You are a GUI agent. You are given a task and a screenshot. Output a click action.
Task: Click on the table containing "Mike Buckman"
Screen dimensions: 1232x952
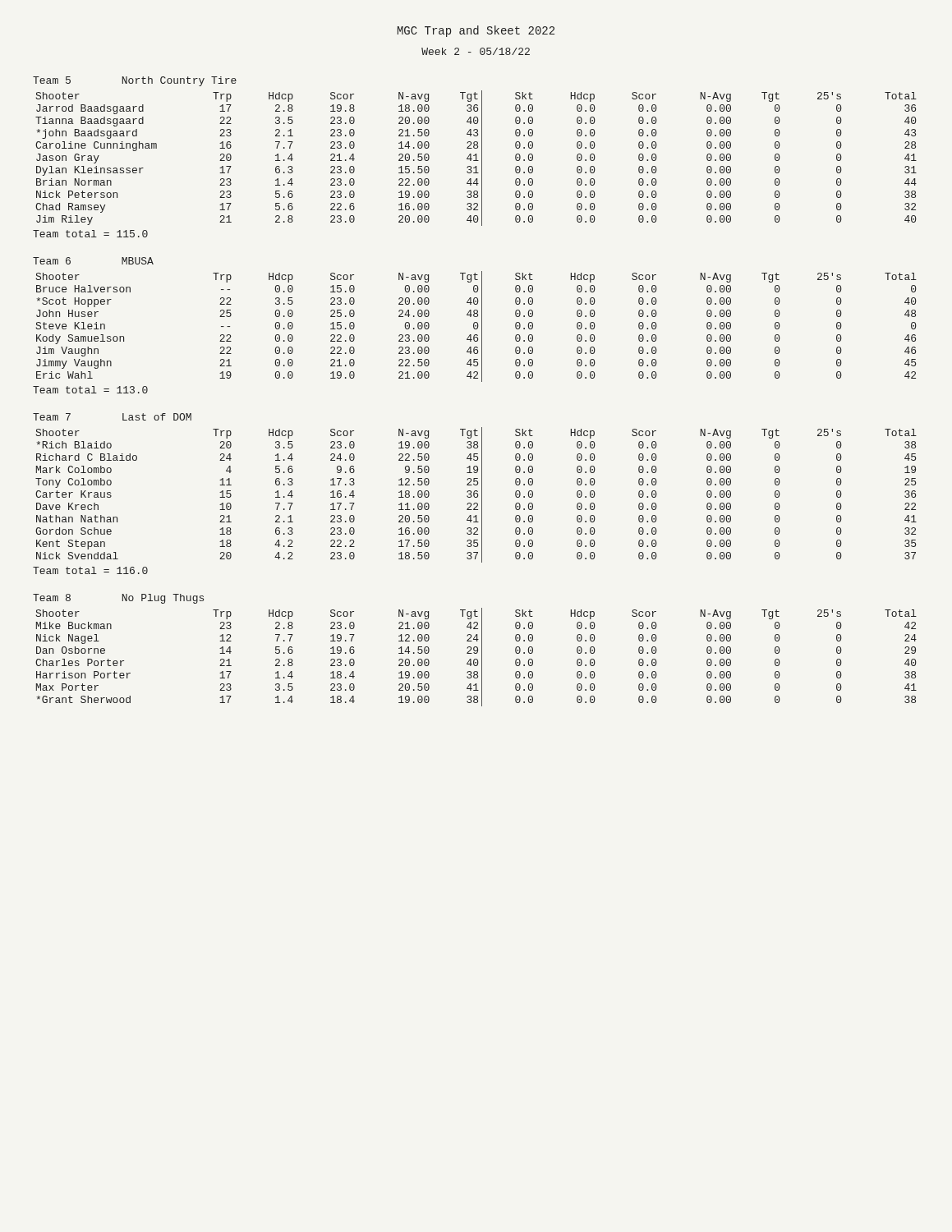[476, 657]
